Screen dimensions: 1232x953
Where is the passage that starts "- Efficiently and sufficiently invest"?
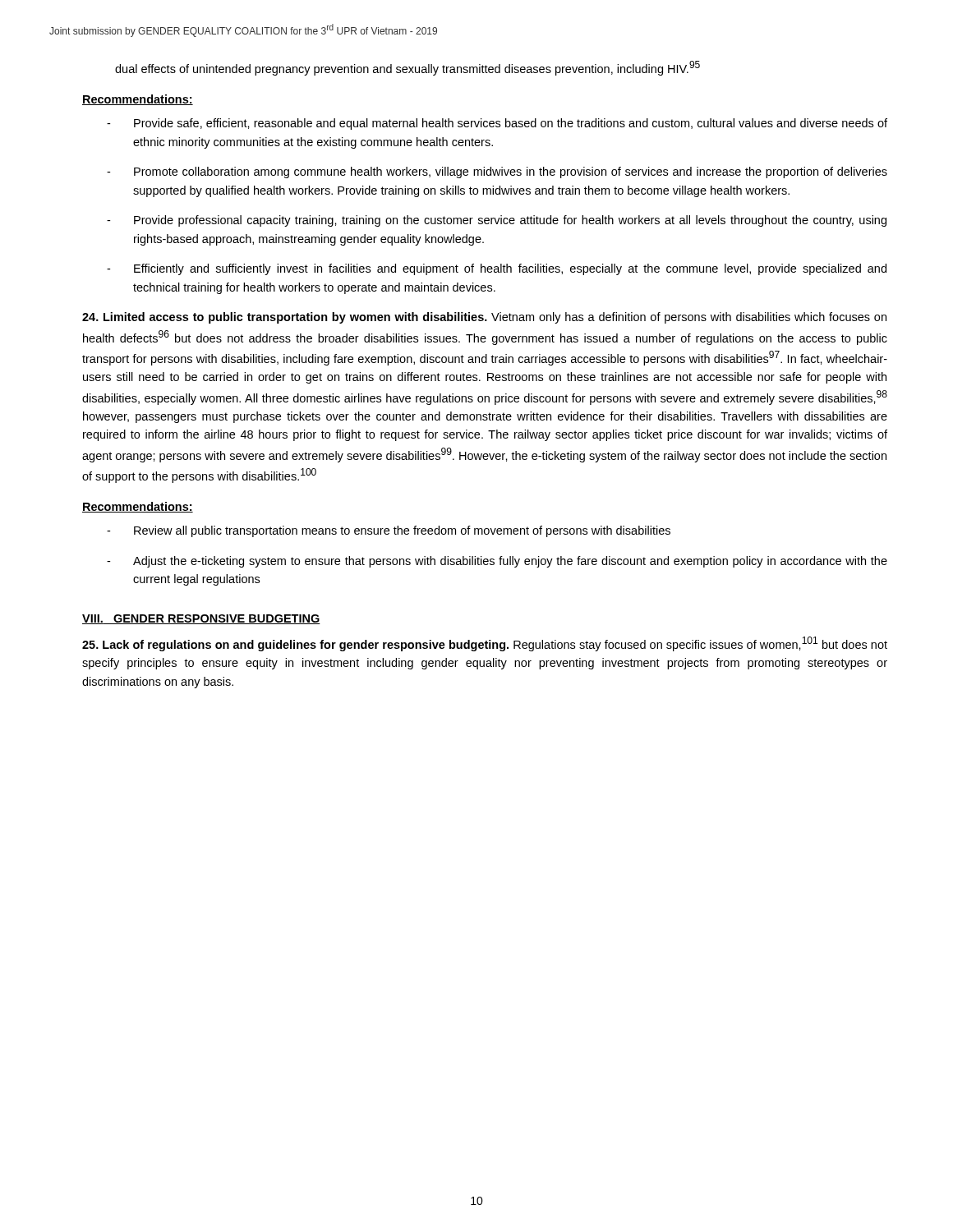(497, 278)
